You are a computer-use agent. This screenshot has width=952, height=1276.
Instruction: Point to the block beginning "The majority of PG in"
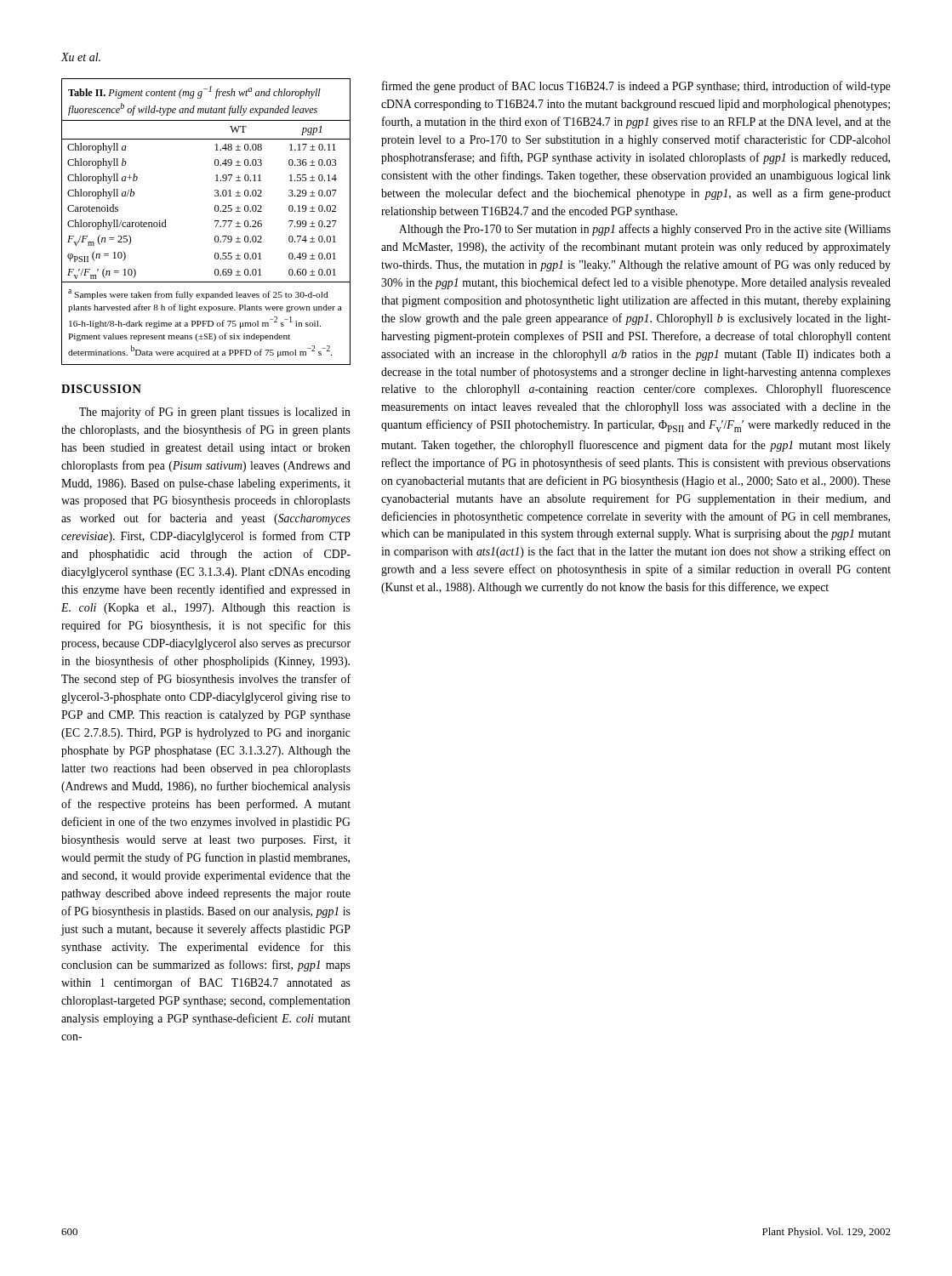click(x=206, y=724)
